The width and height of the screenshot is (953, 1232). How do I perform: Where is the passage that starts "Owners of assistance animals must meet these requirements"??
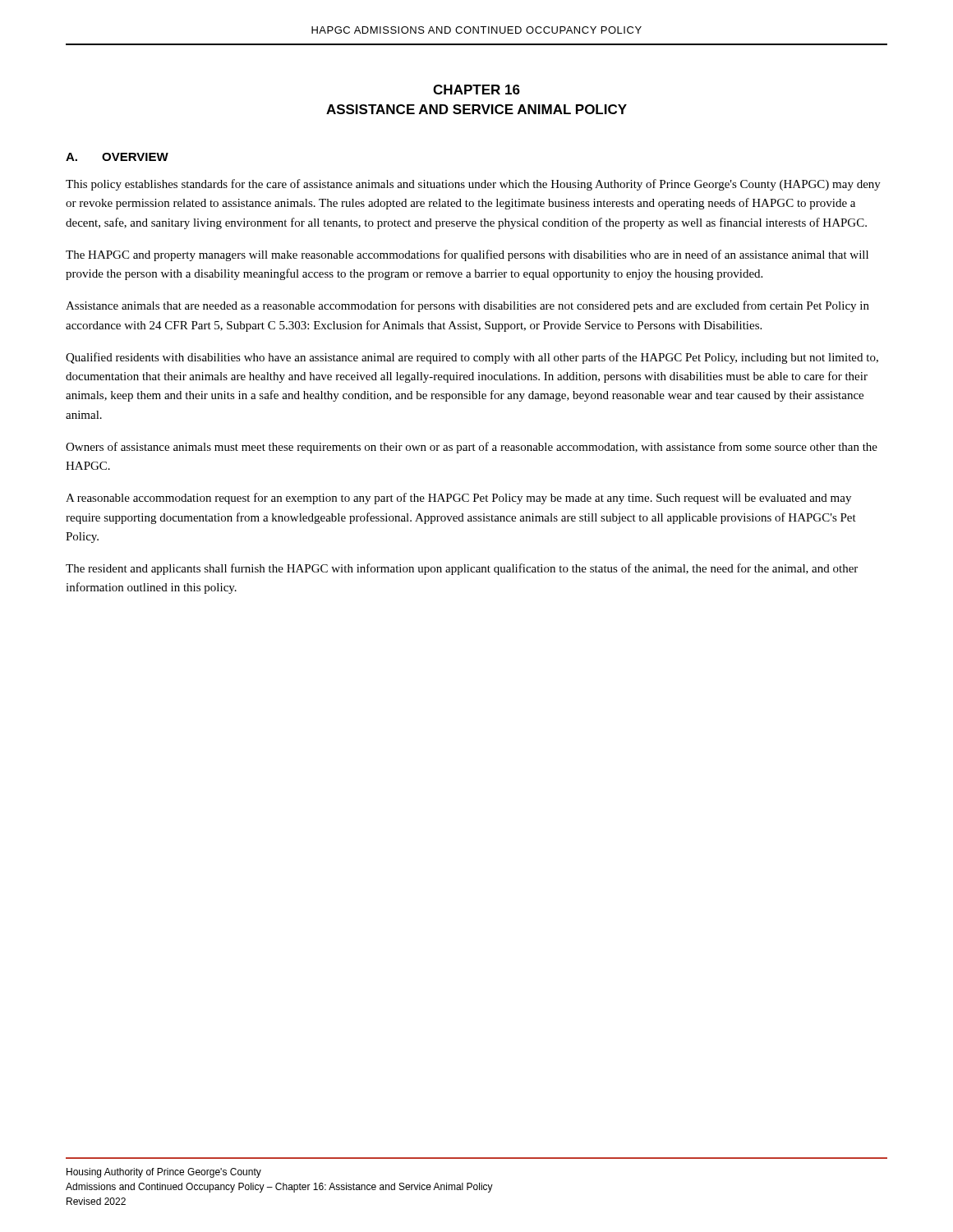click(472, 456)
